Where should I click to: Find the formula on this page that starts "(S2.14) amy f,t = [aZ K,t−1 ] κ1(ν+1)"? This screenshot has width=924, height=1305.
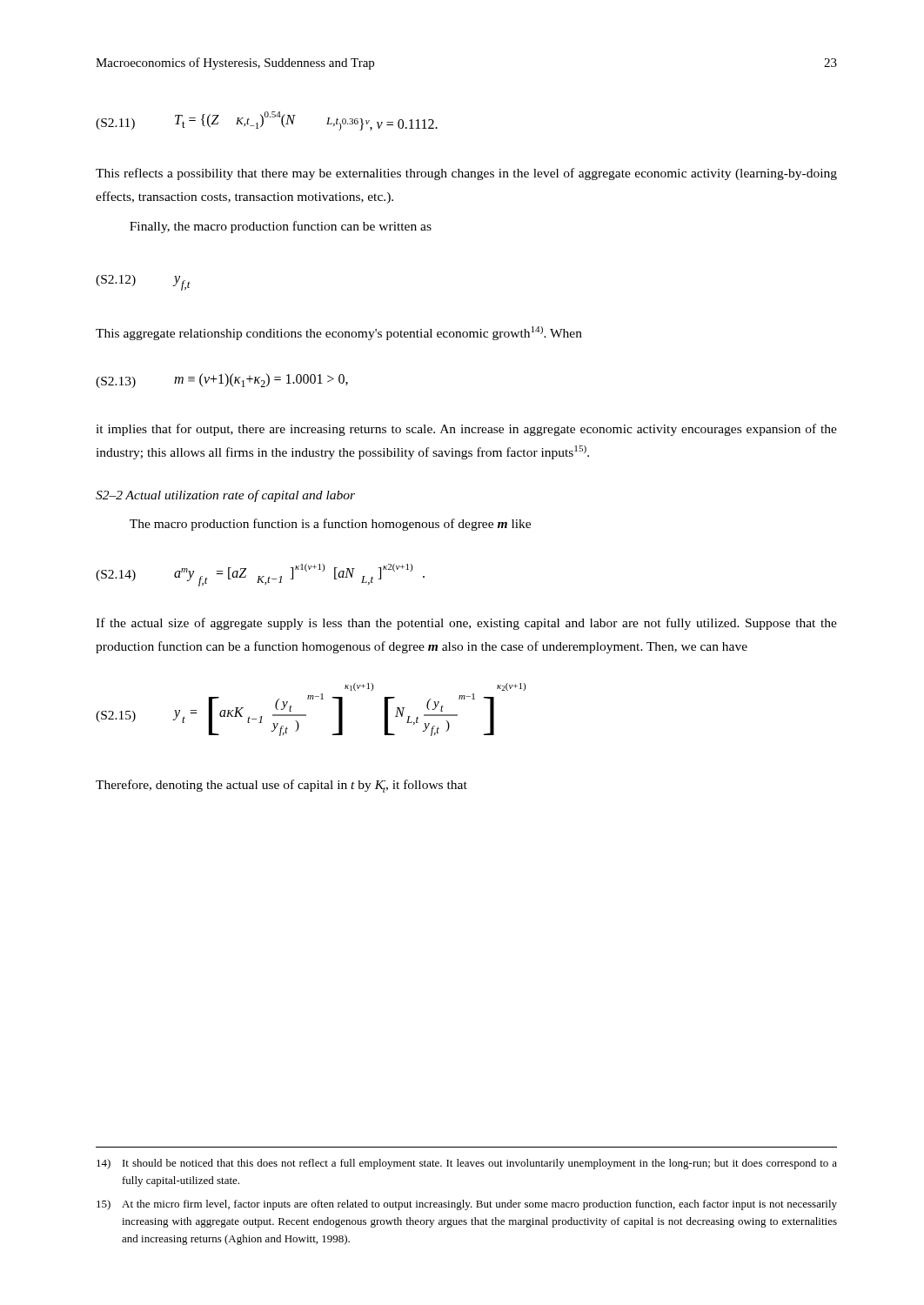point(260,575)
